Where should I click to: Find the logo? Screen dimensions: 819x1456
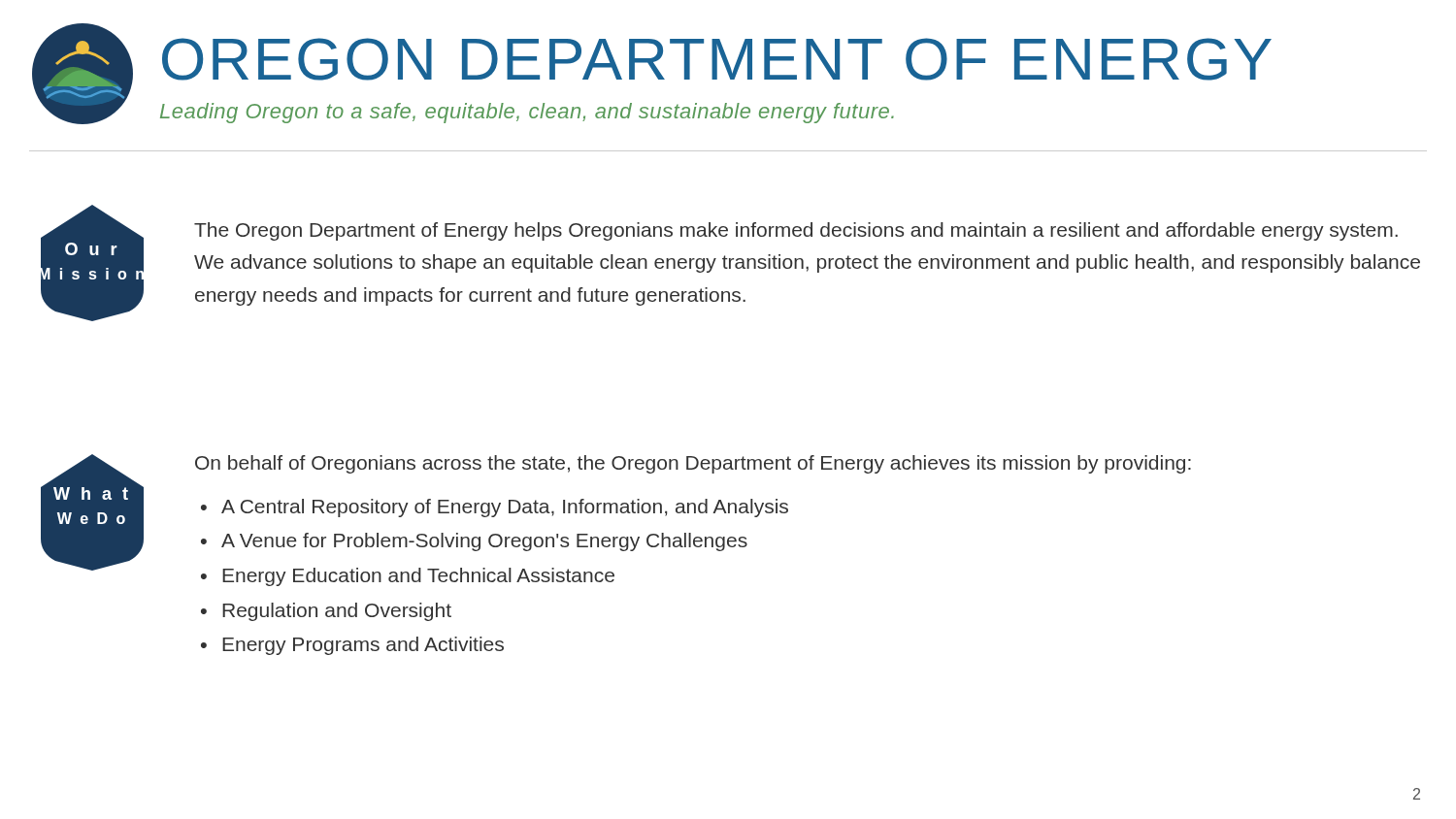pos(82,75)
